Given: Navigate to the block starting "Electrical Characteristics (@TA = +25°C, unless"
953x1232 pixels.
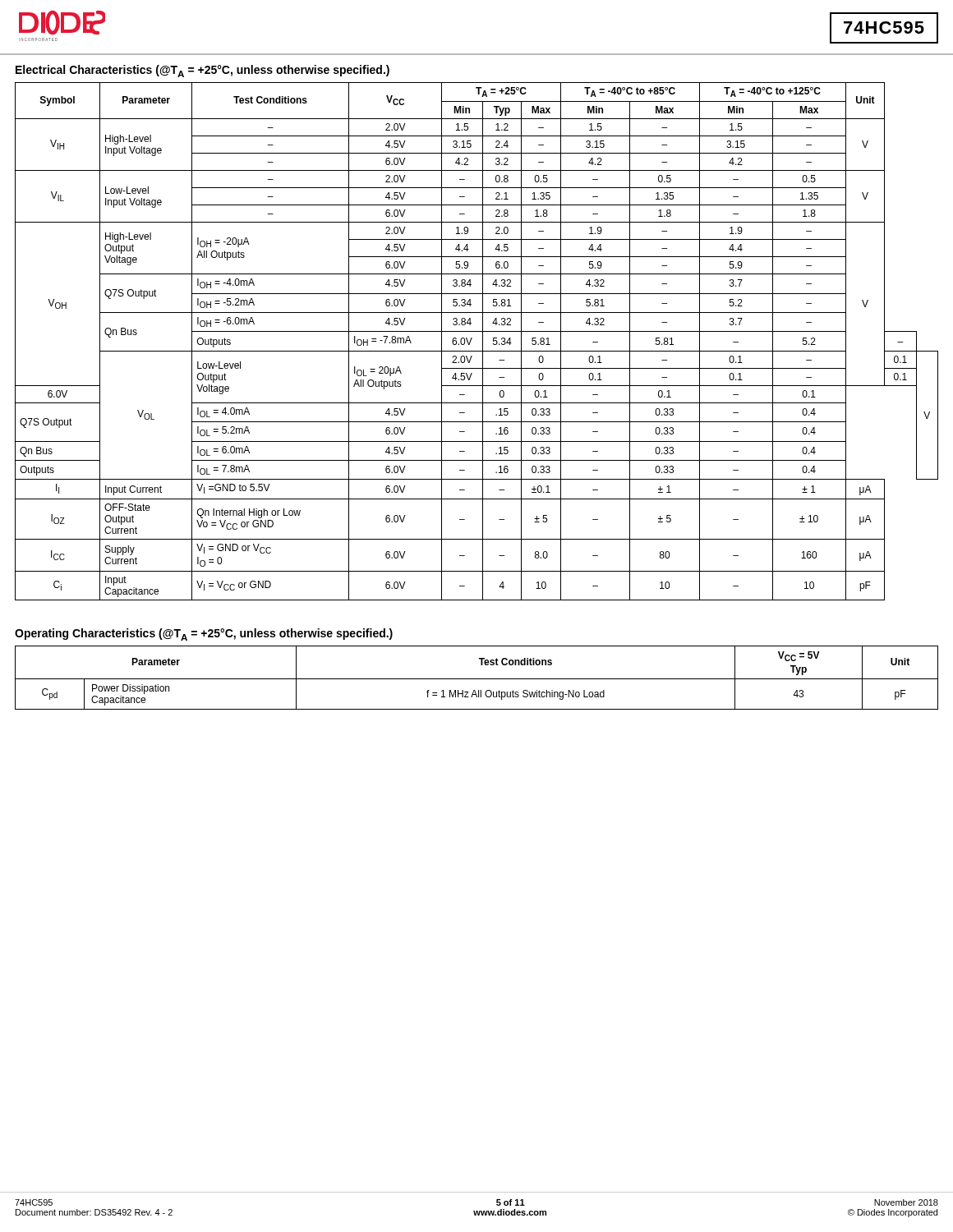Looking at the screenshot, I should coord(202,71).
